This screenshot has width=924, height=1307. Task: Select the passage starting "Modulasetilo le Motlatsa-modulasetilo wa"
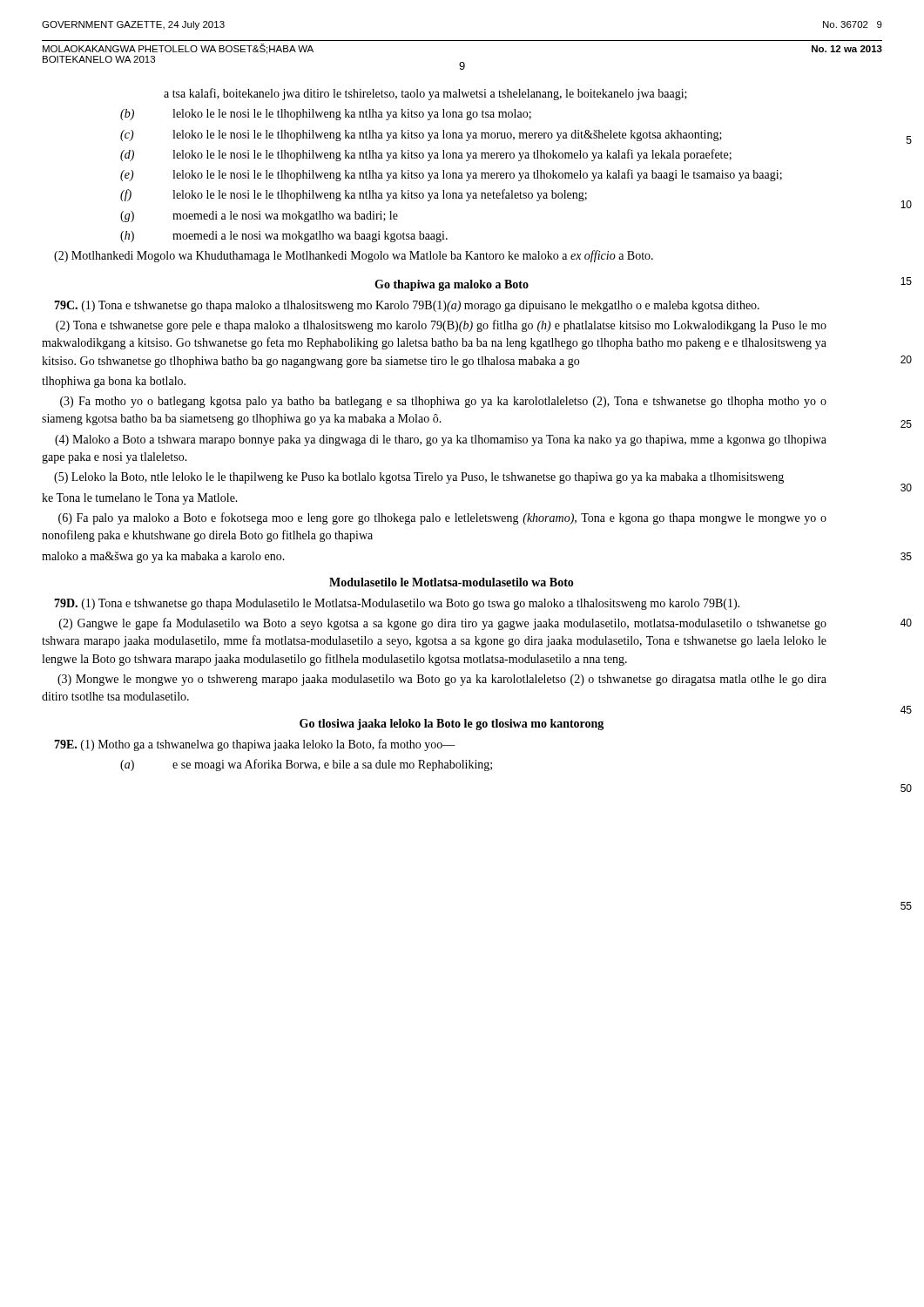coord(452,582)
